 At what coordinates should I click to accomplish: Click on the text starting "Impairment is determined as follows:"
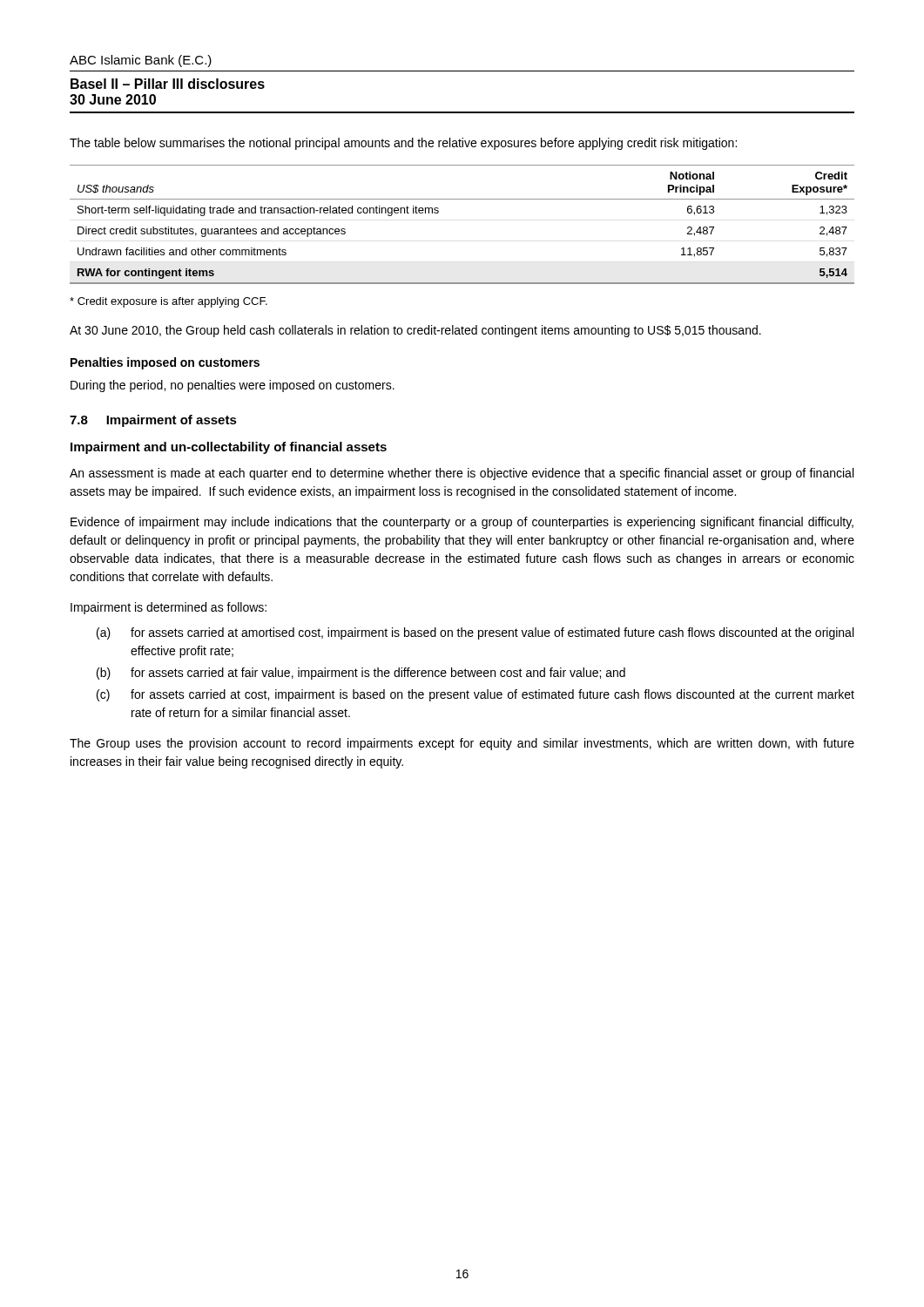(x=169, y=607)
